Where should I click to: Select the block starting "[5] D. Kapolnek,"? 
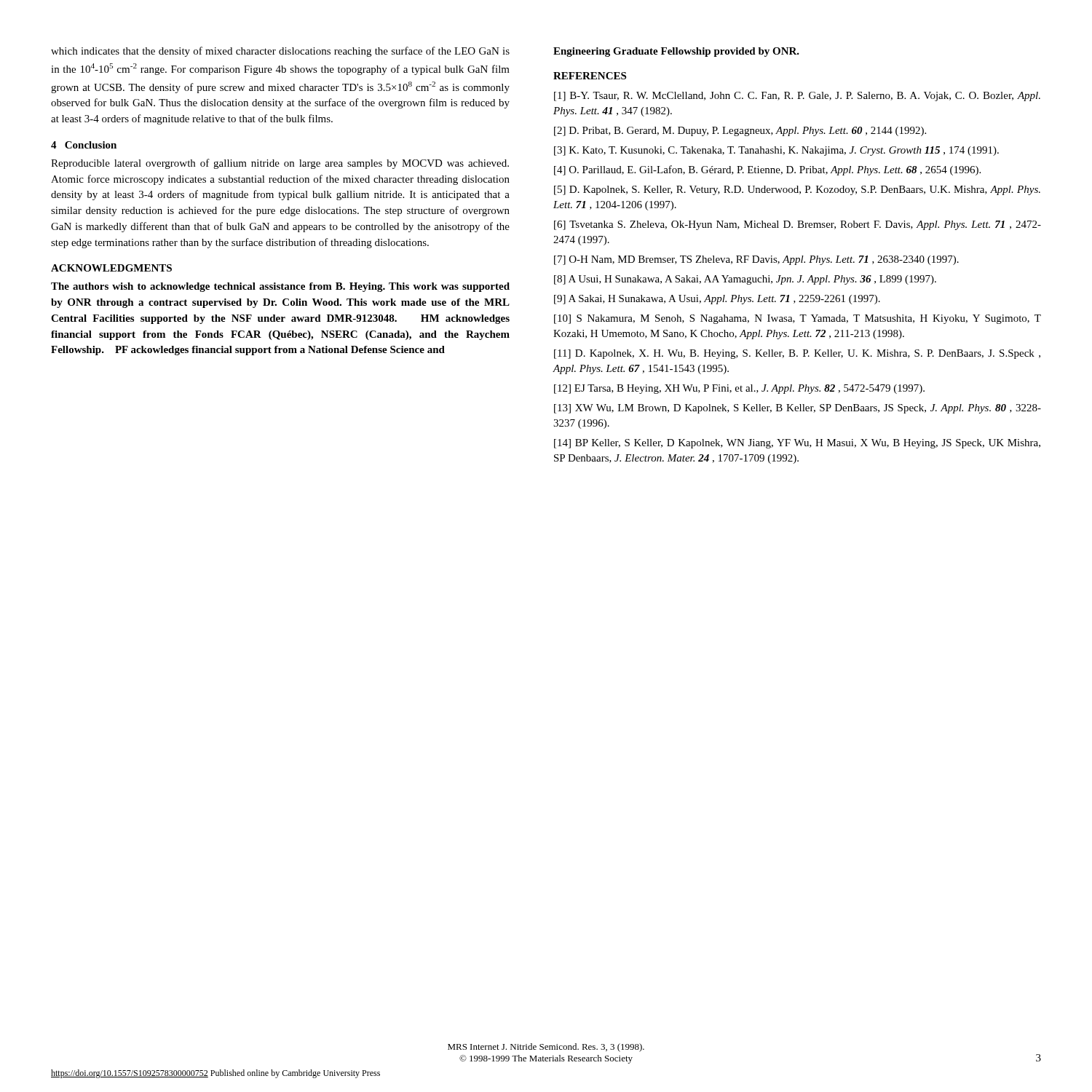click(797, 197)
